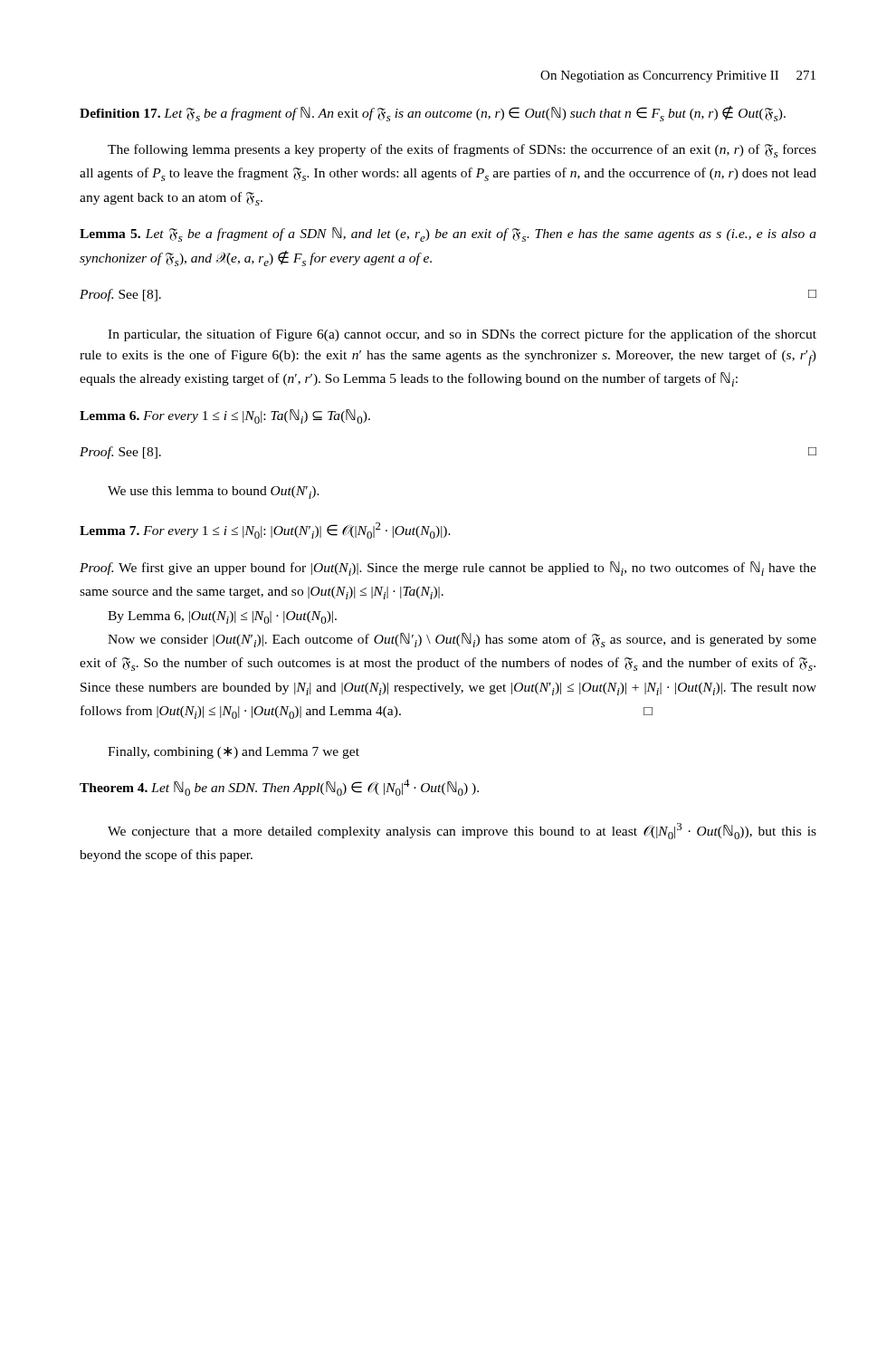Screen dimensions: 1358x896
Task: Click the passage that begins "We use this lemma"
Action: pos(214,493)
